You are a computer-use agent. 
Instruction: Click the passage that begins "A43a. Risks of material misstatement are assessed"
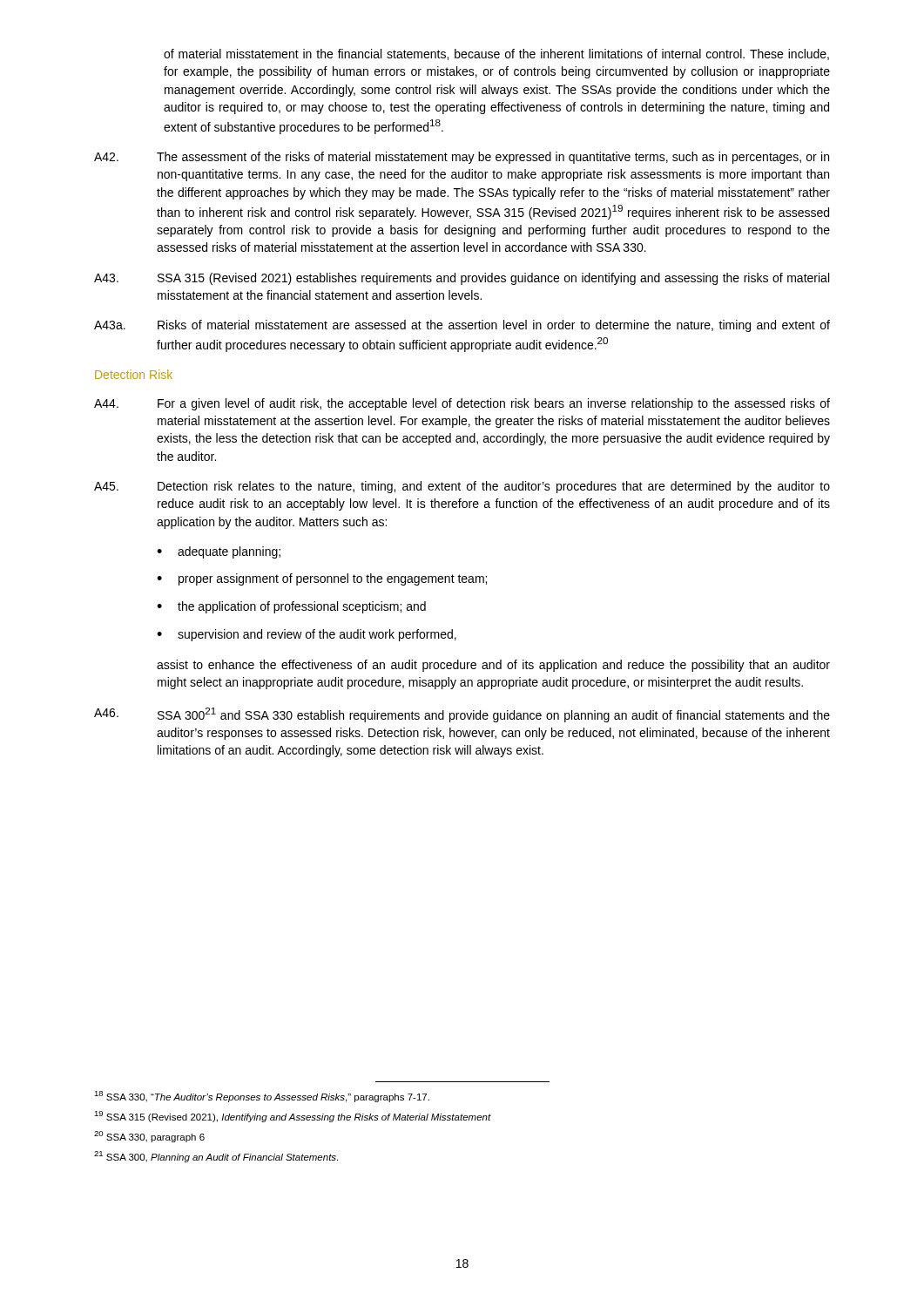462,335
